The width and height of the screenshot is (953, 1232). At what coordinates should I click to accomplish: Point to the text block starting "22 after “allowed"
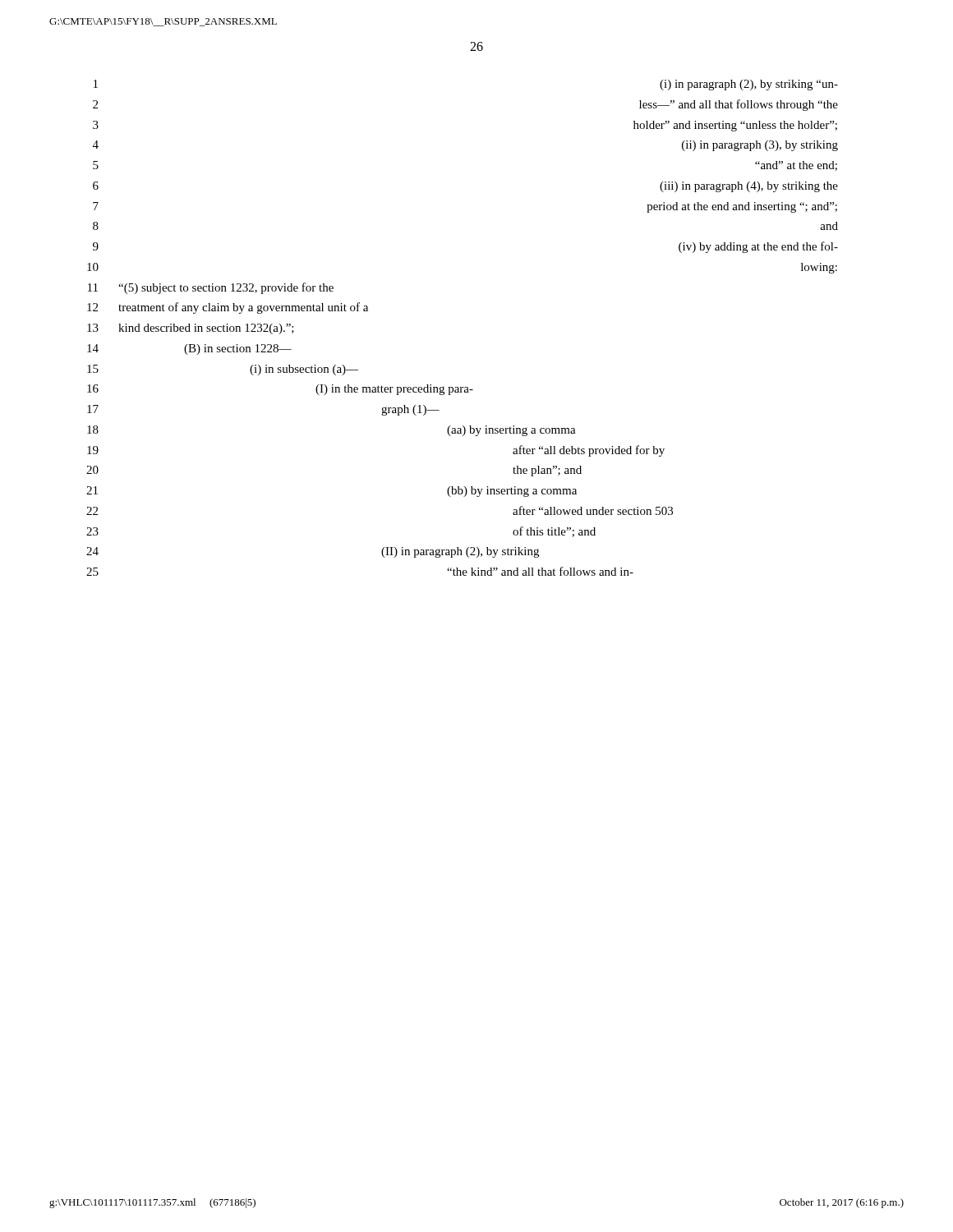90,510
